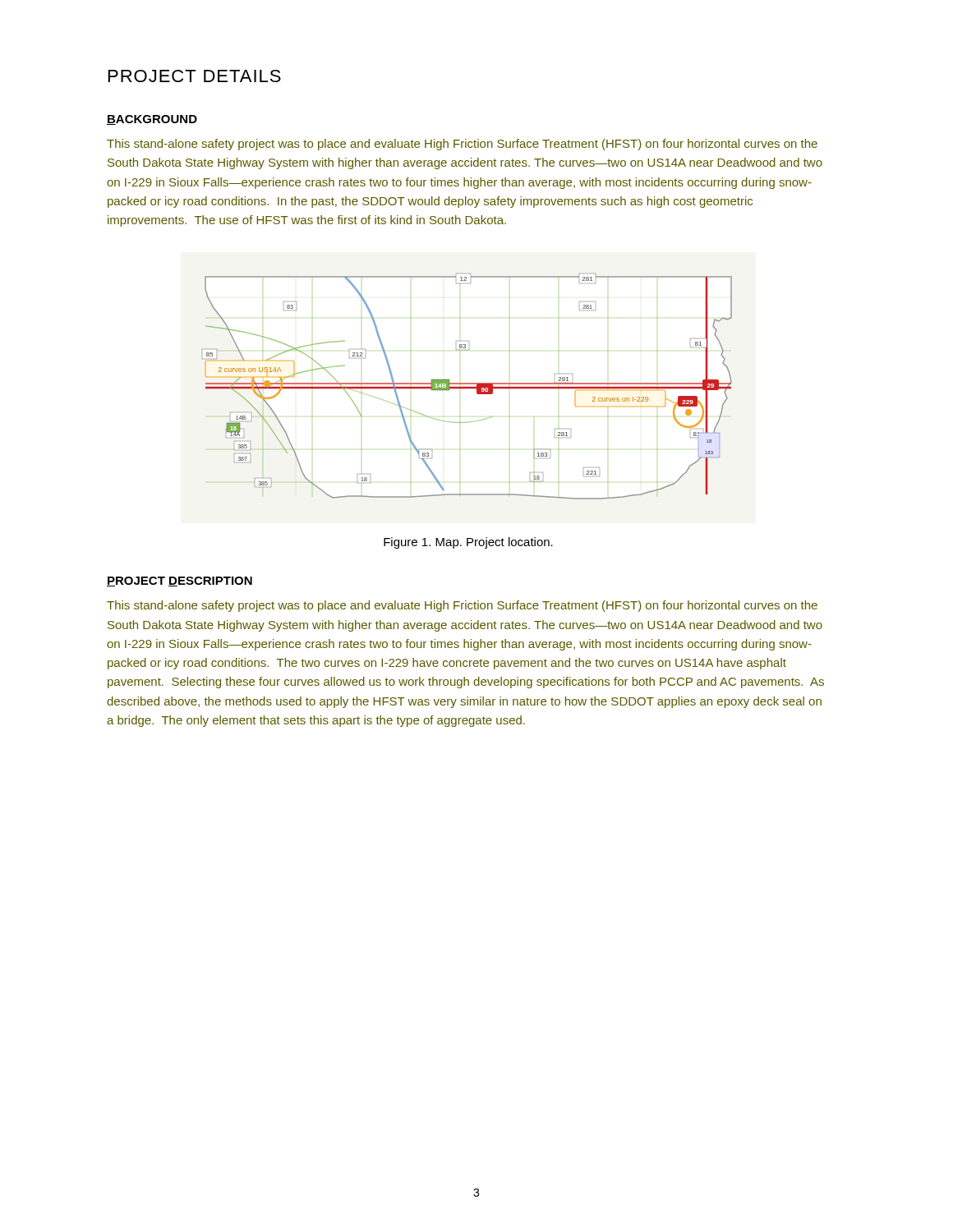The width and height of the screenshot is (953, 1232).
Task: Click on the element starting "PROJECT DESCRIPTION"
Action: click(180, 582)
